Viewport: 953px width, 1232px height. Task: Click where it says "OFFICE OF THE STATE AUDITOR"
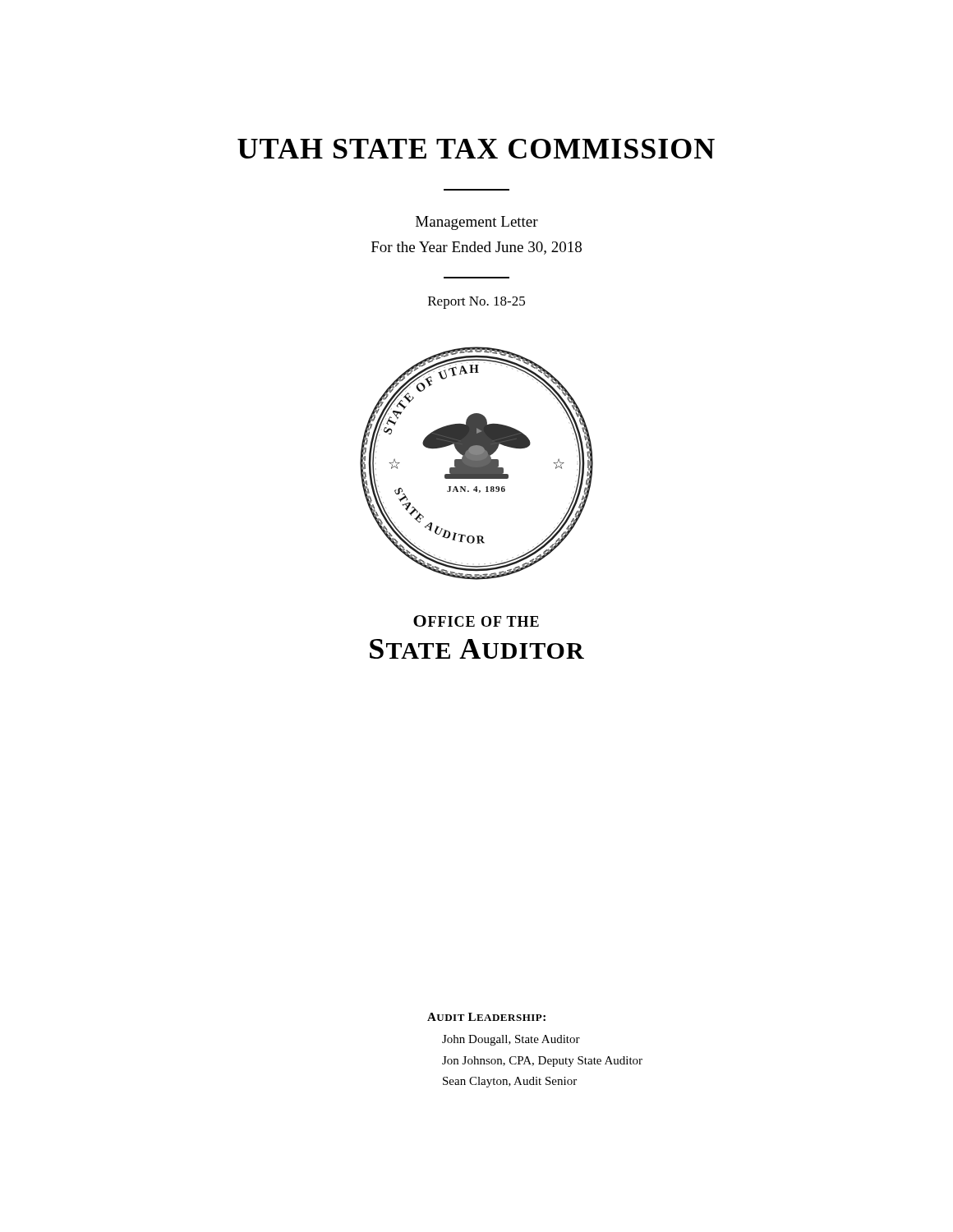tap(476, 638)
